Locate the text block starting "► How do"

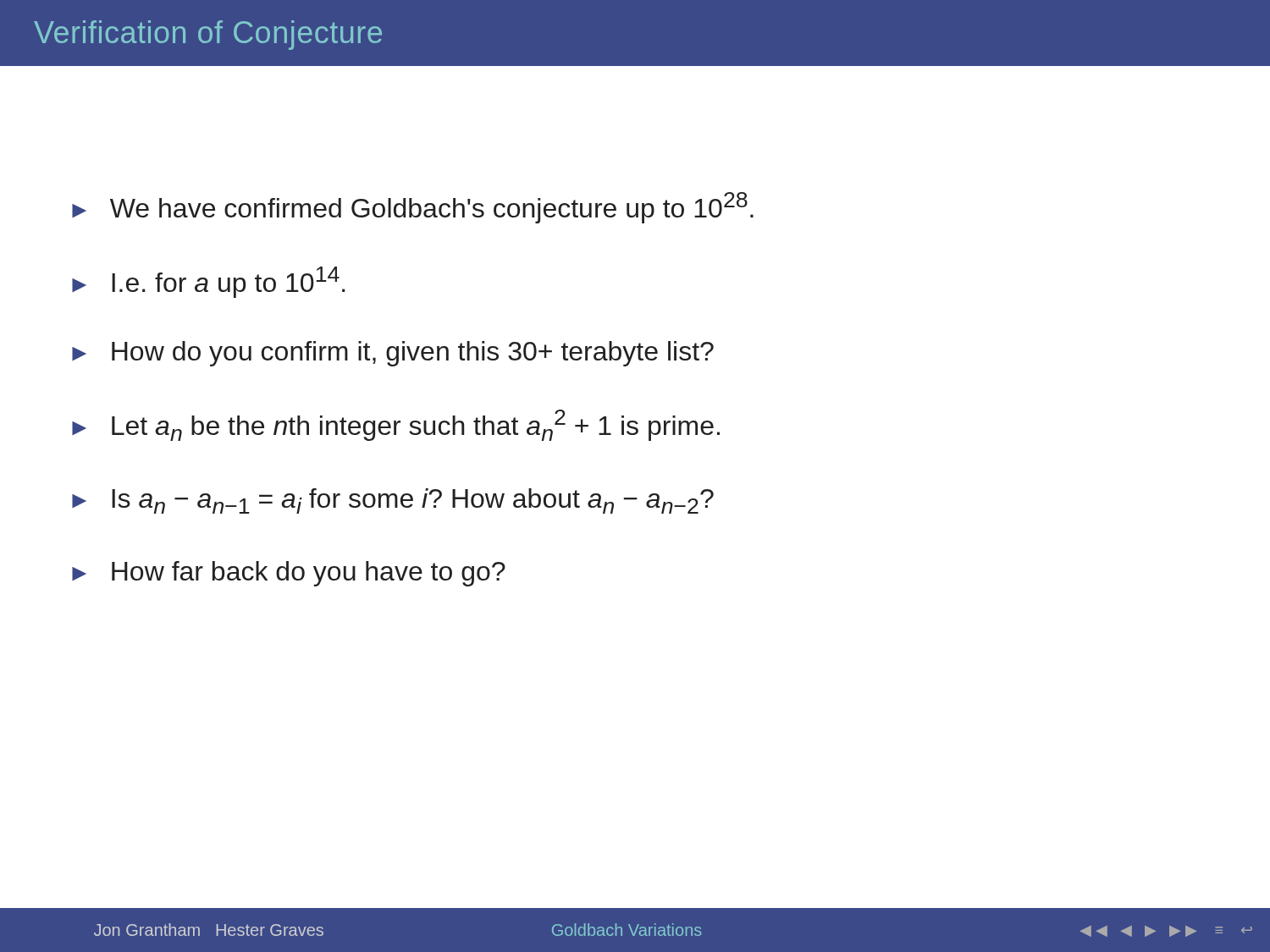point(635,351)
